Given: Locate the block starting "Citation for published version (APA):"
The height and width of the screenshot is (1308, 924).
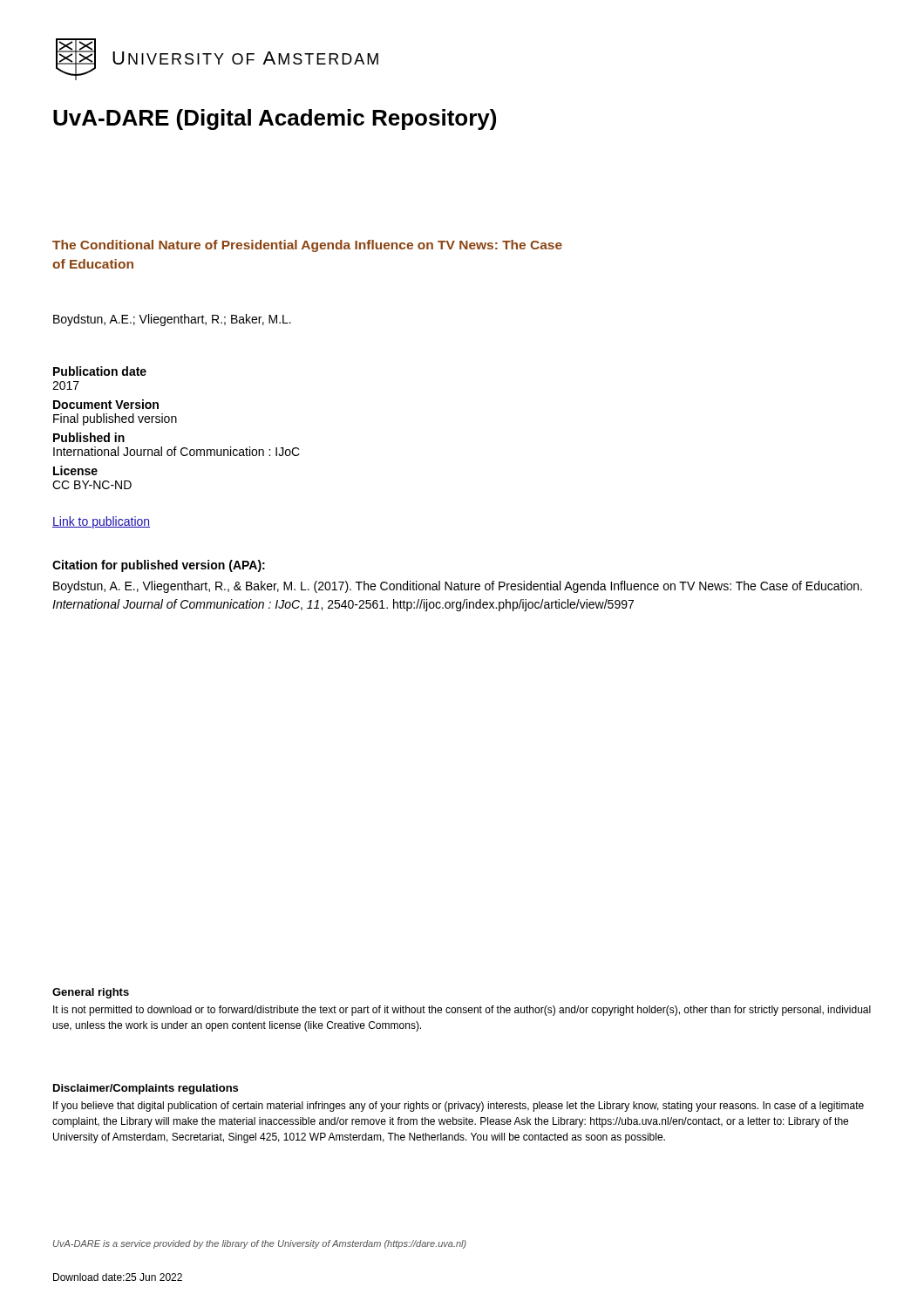Looking at the screenshot, I should pos(462,586).
